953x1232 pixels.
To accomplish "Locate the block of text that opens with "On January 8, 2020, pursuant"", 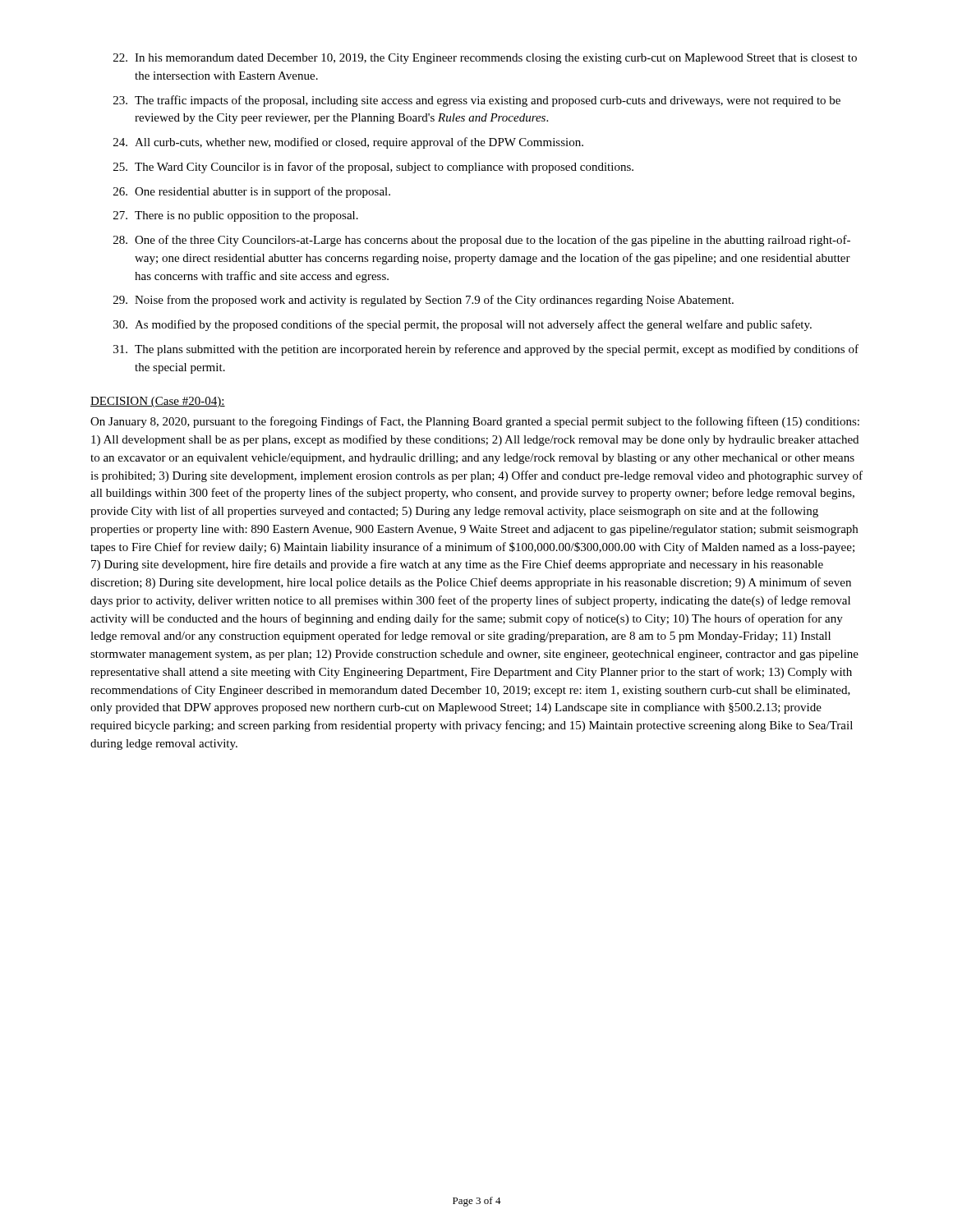I will pos(476,582).
